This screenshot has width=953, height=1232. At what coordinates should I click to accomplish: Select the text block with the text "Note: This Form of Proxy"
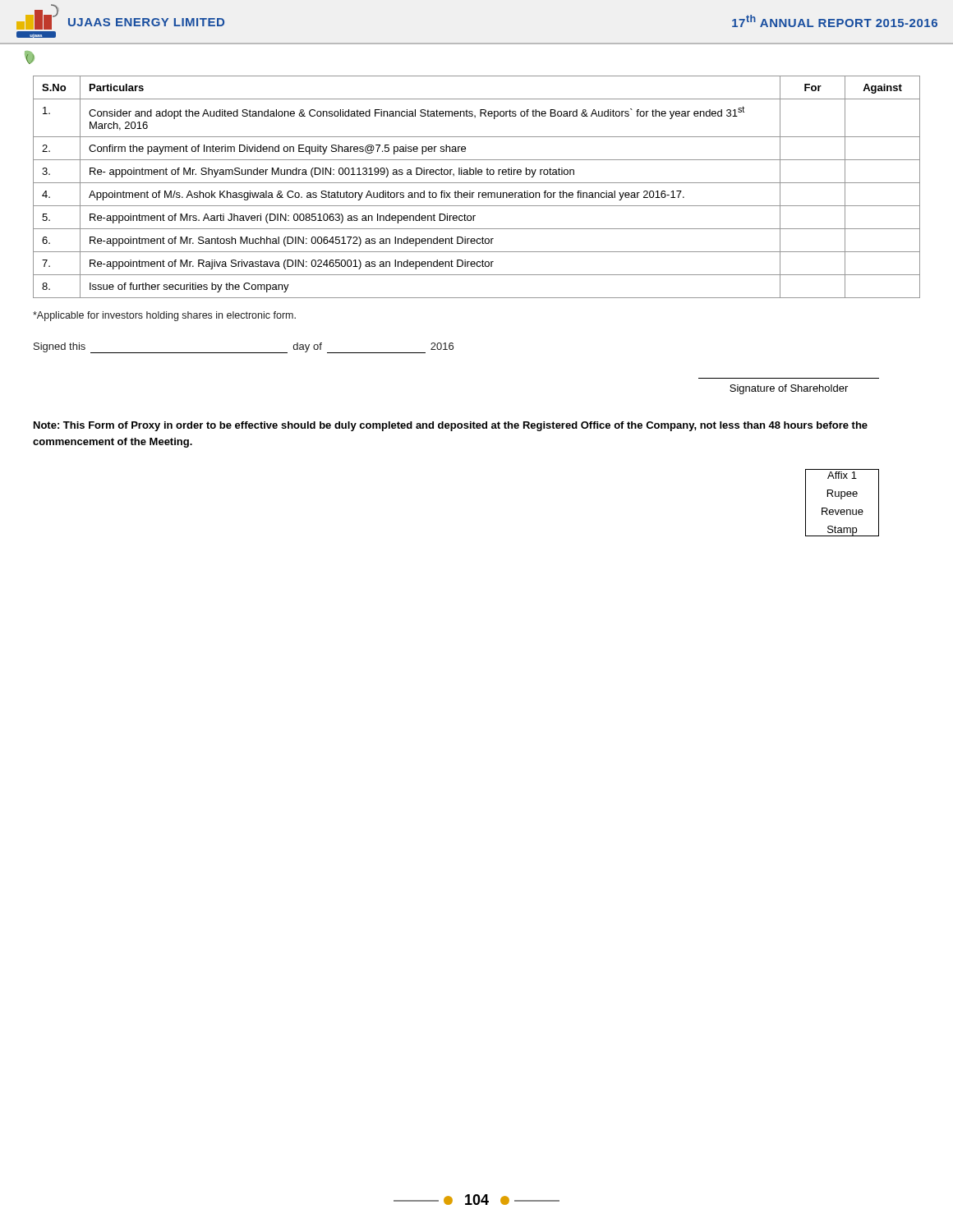(450, 433)
